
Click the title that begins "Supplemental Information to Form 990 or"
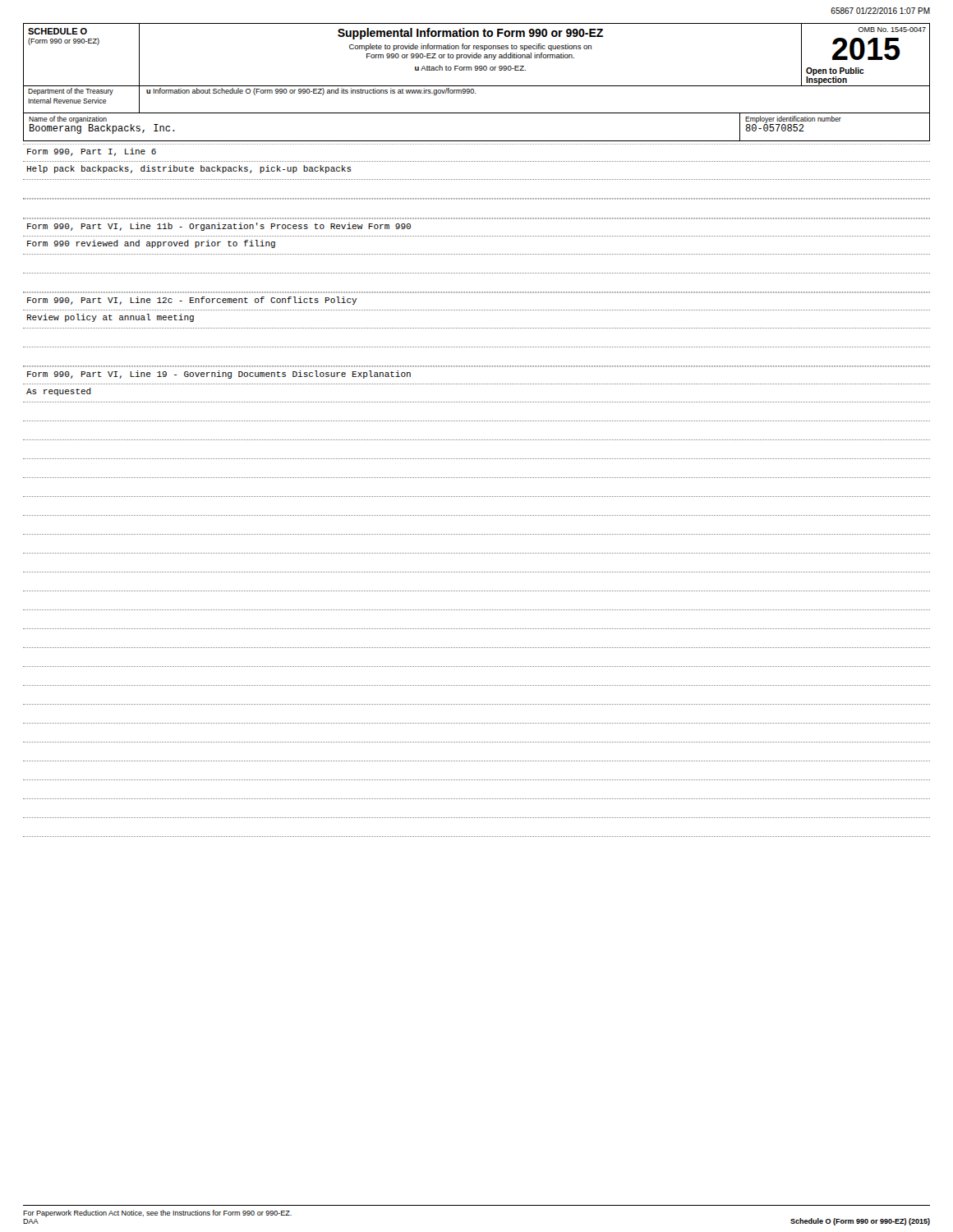click(470, 33)
